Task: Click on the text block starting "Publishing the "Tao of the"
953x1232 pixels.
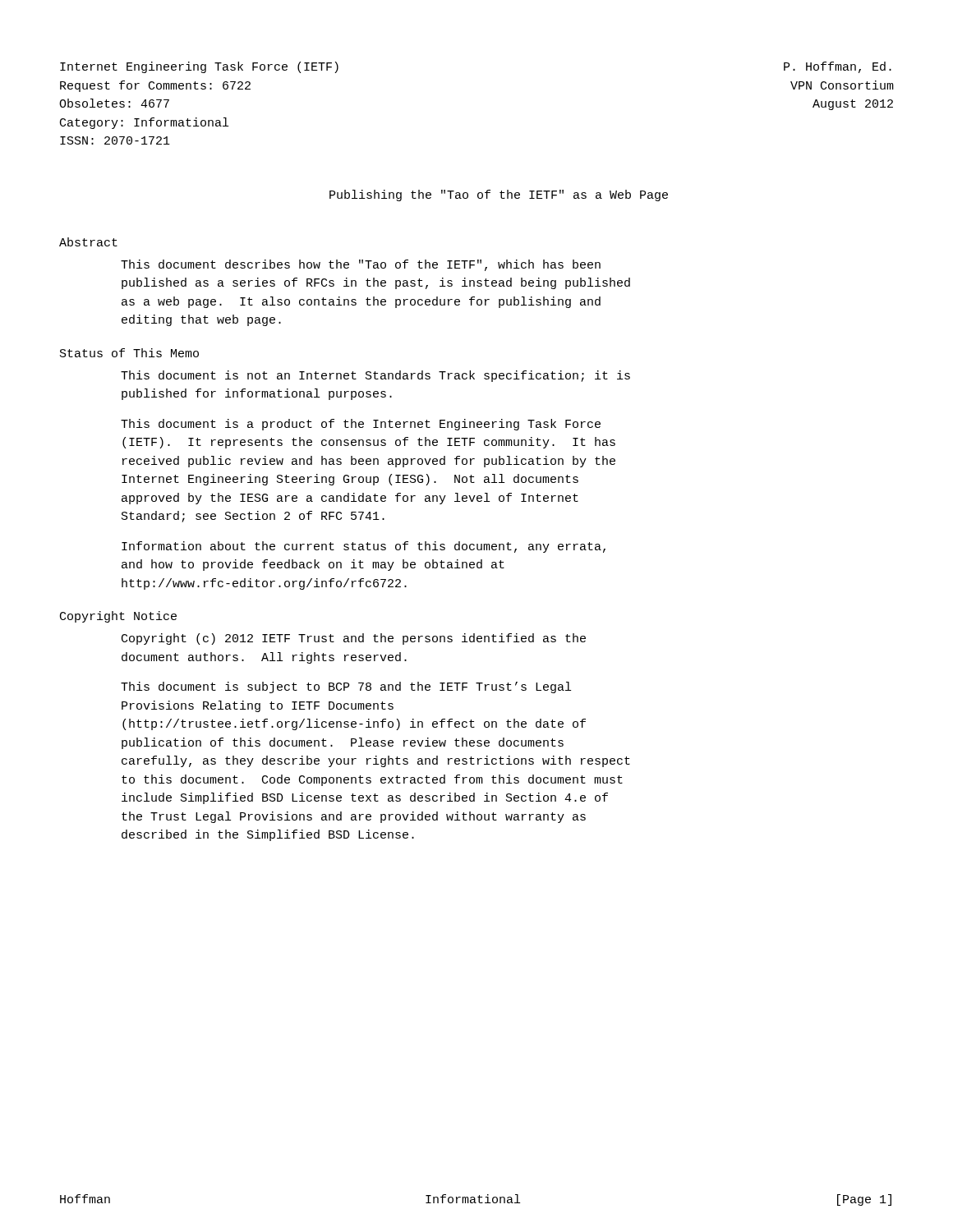Action: [476, 202]
